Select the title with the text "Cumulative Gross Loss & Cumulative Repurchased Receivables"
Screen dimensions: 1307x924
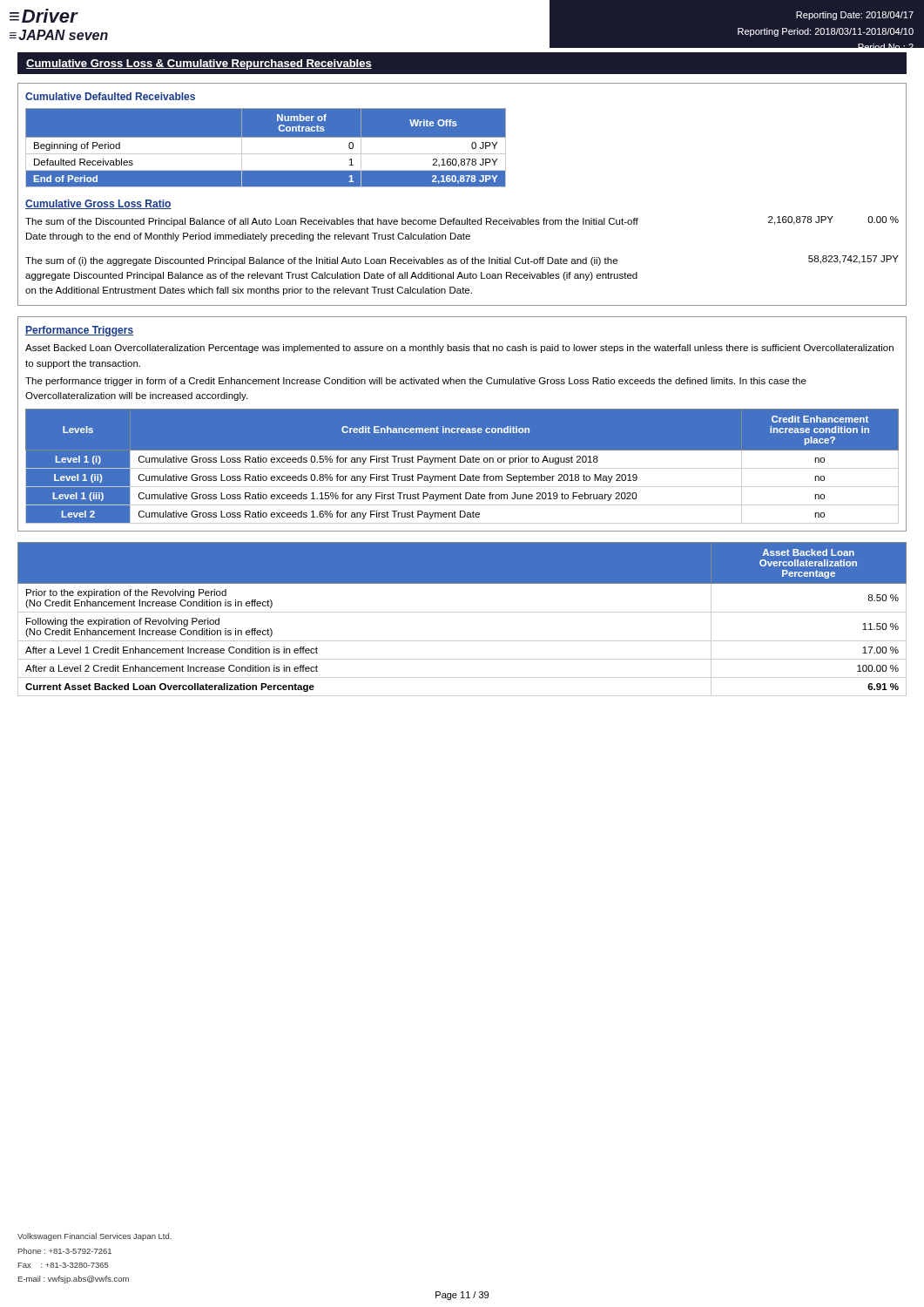(199, 63)
